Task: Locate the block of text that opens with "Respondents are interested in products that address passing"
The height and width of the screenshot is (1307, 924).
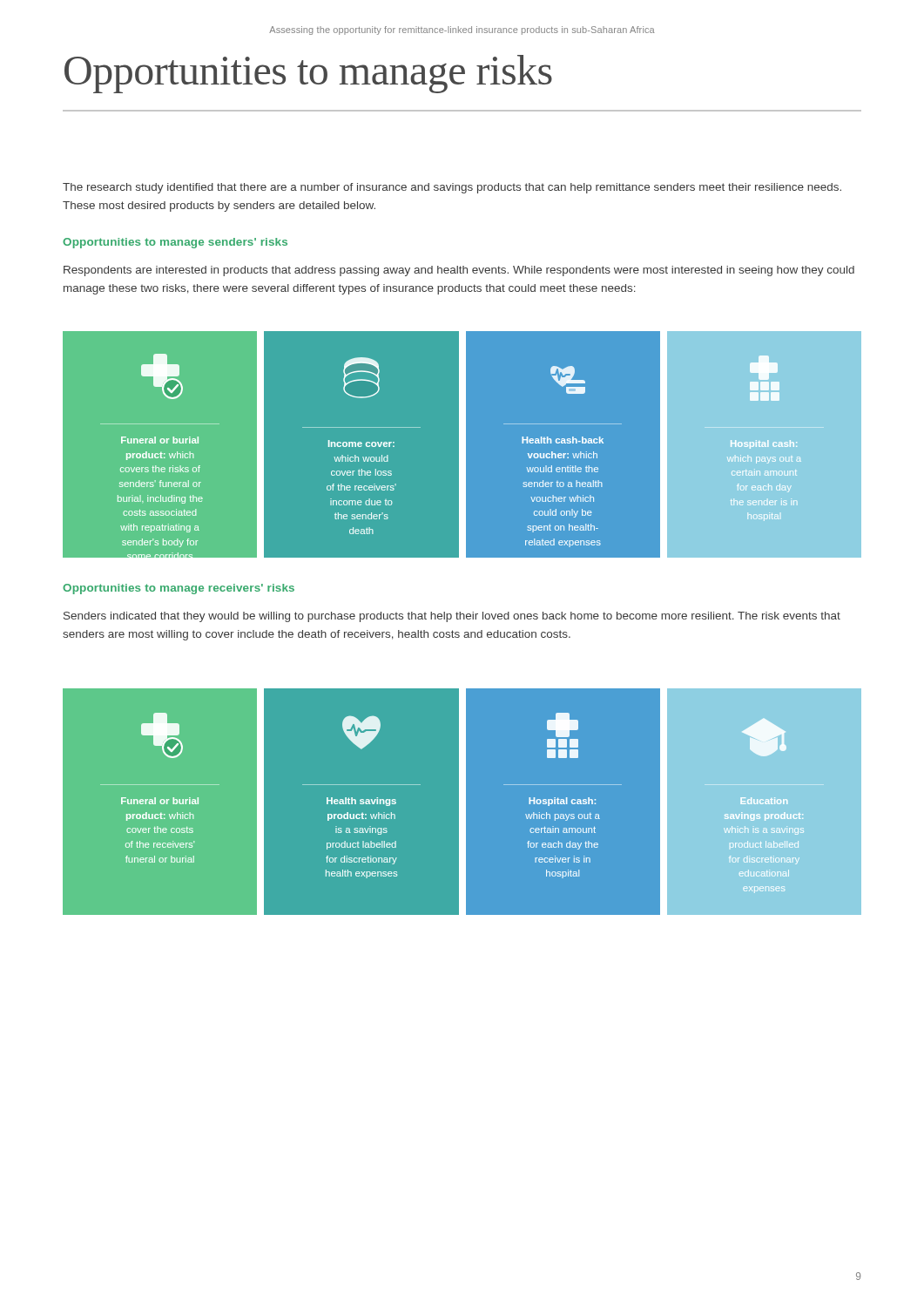Action: [x=459, y=279]
